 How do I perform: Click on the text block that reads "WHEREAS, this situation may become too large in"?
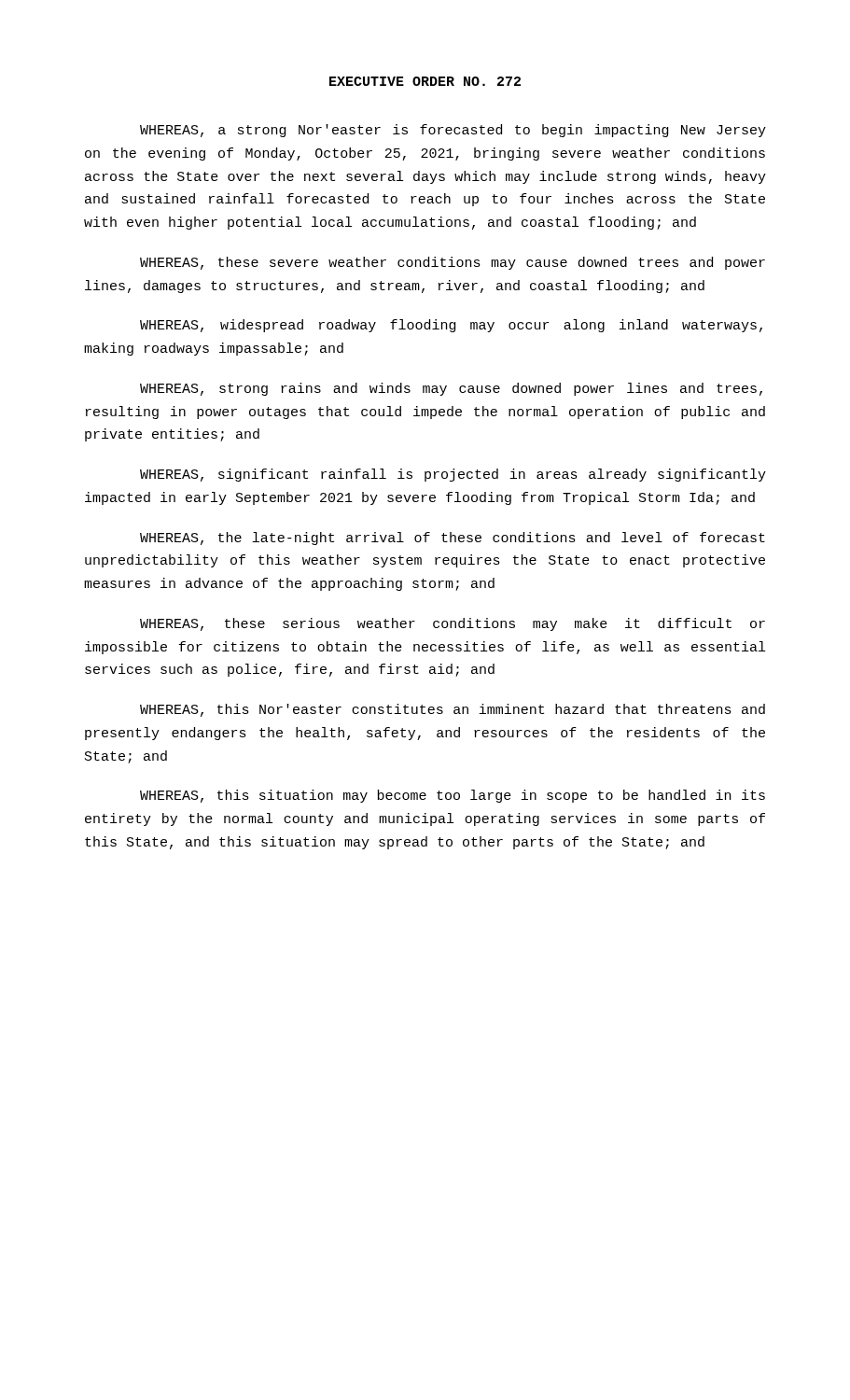click(425, 820)
